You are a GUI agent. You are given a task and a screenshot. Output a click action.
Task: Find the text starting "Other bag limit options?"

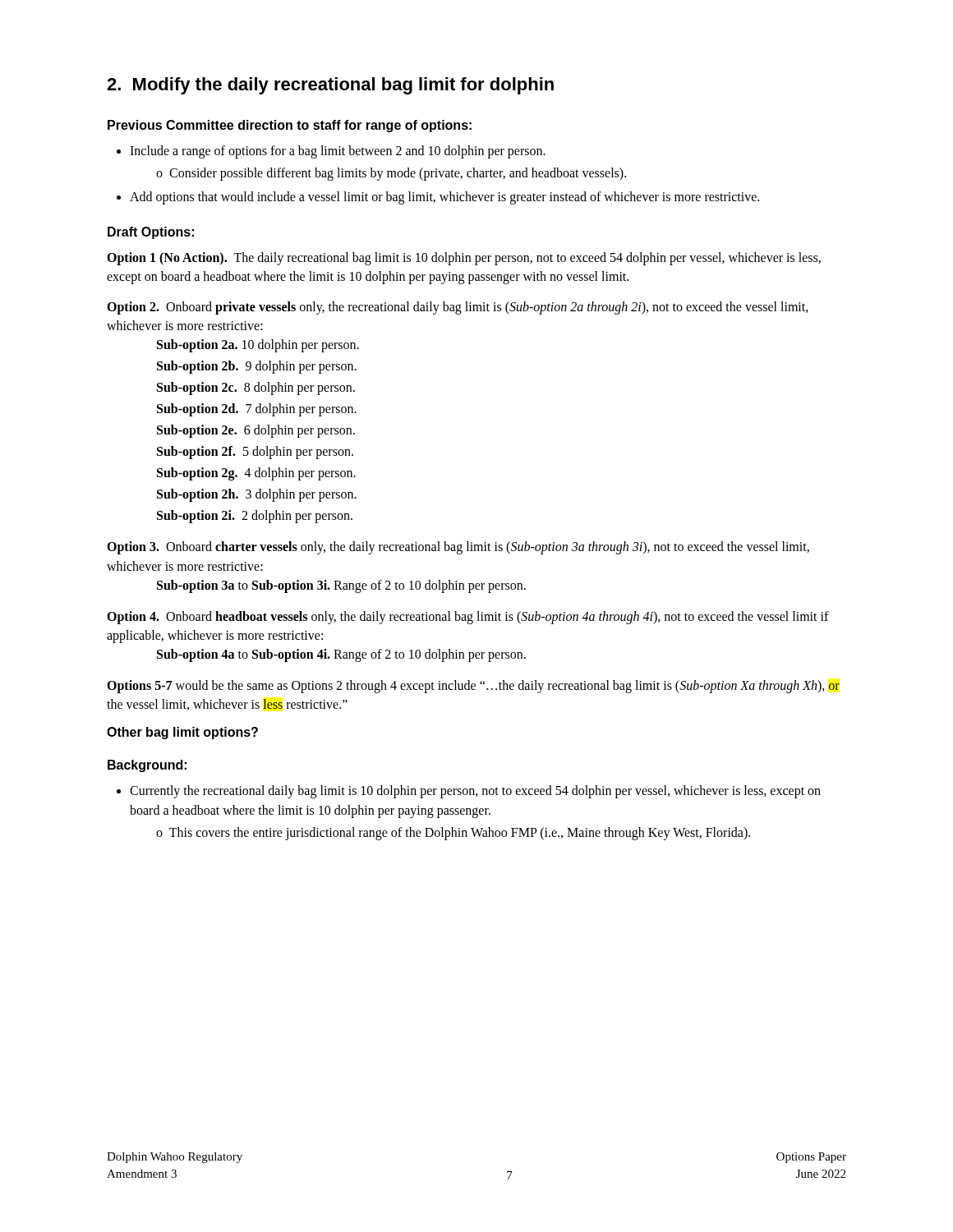182,733
